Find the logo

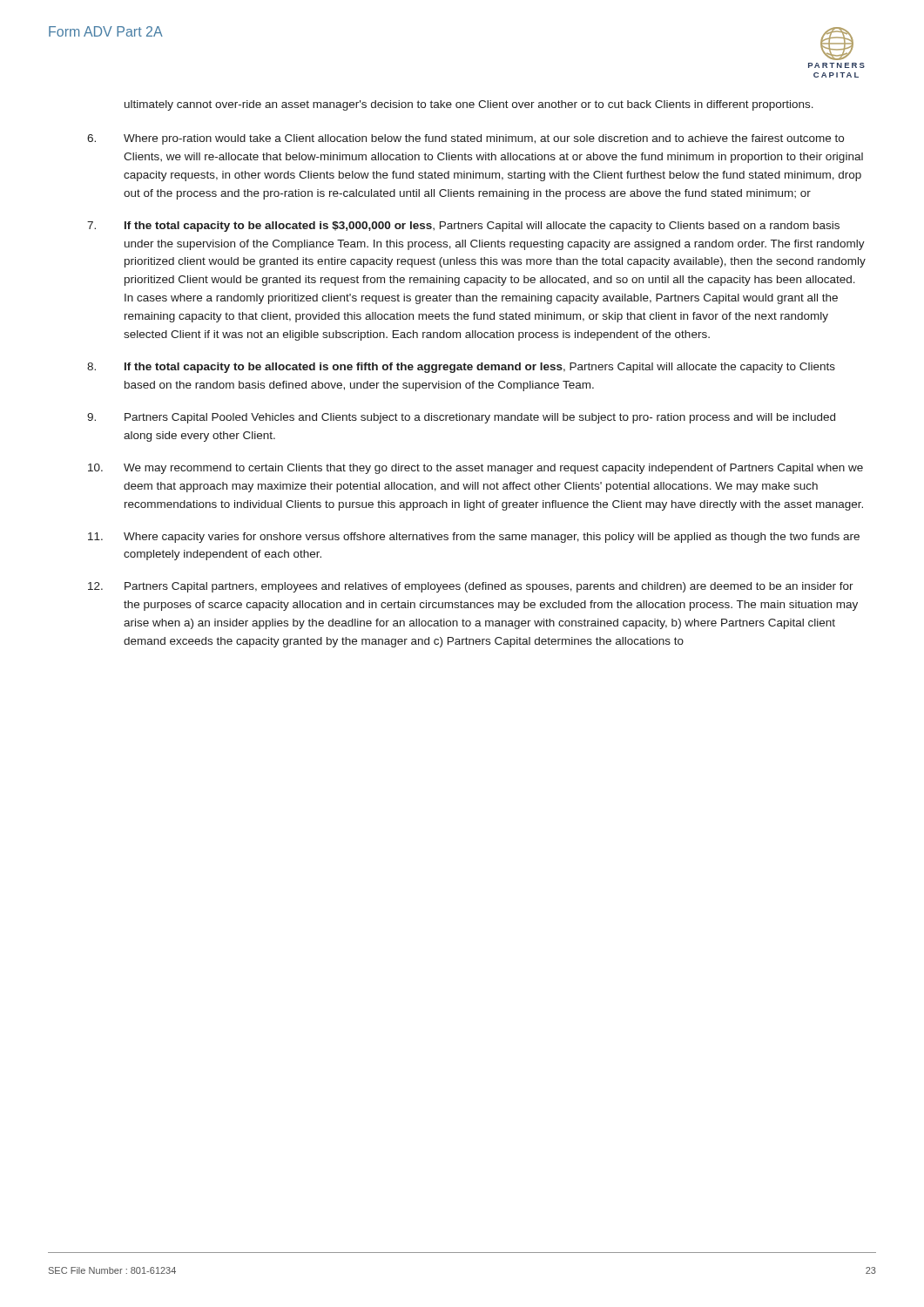(837, 51)
